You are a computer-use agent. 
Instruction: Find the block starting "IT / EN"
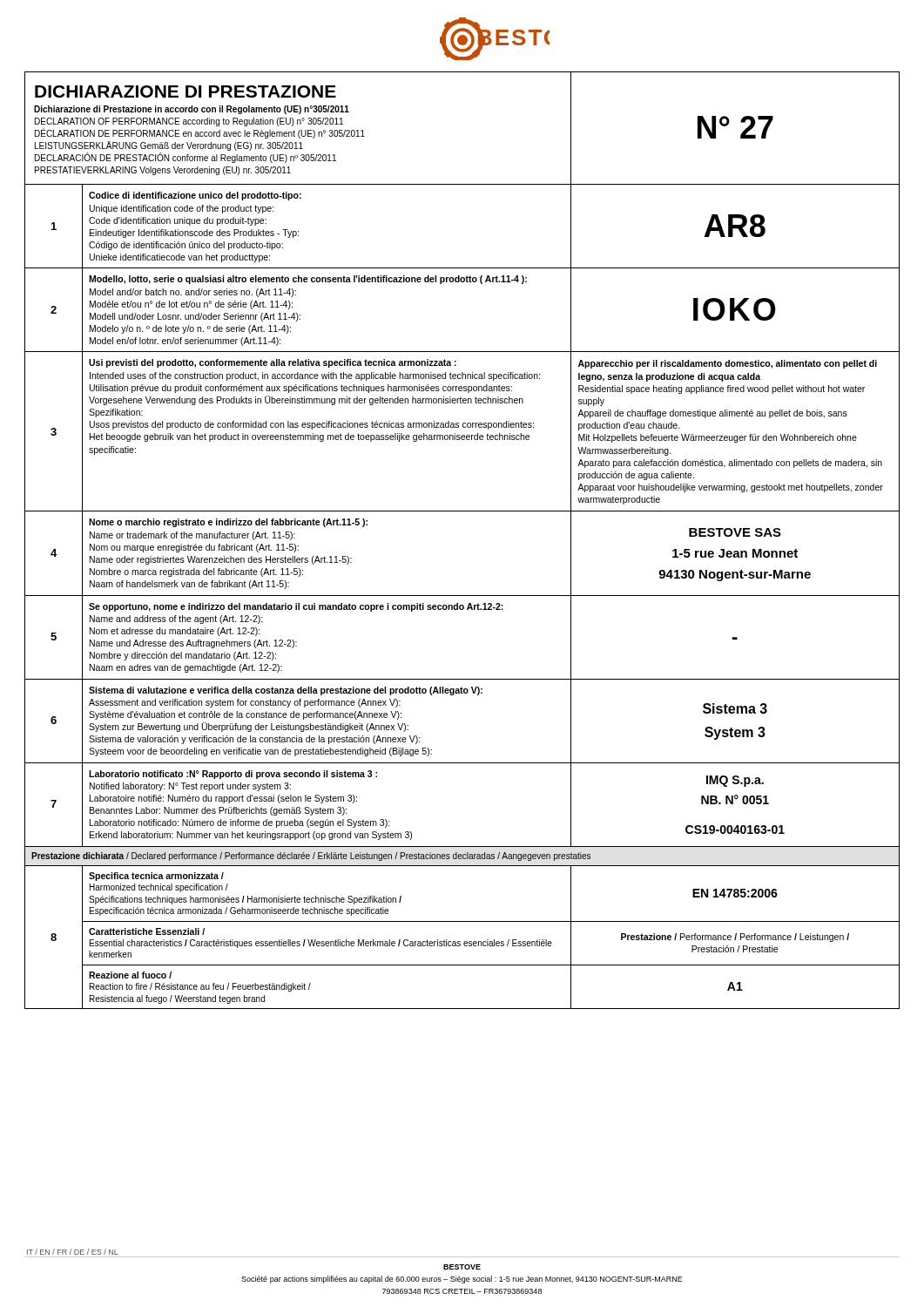[x=72, y=1252]
